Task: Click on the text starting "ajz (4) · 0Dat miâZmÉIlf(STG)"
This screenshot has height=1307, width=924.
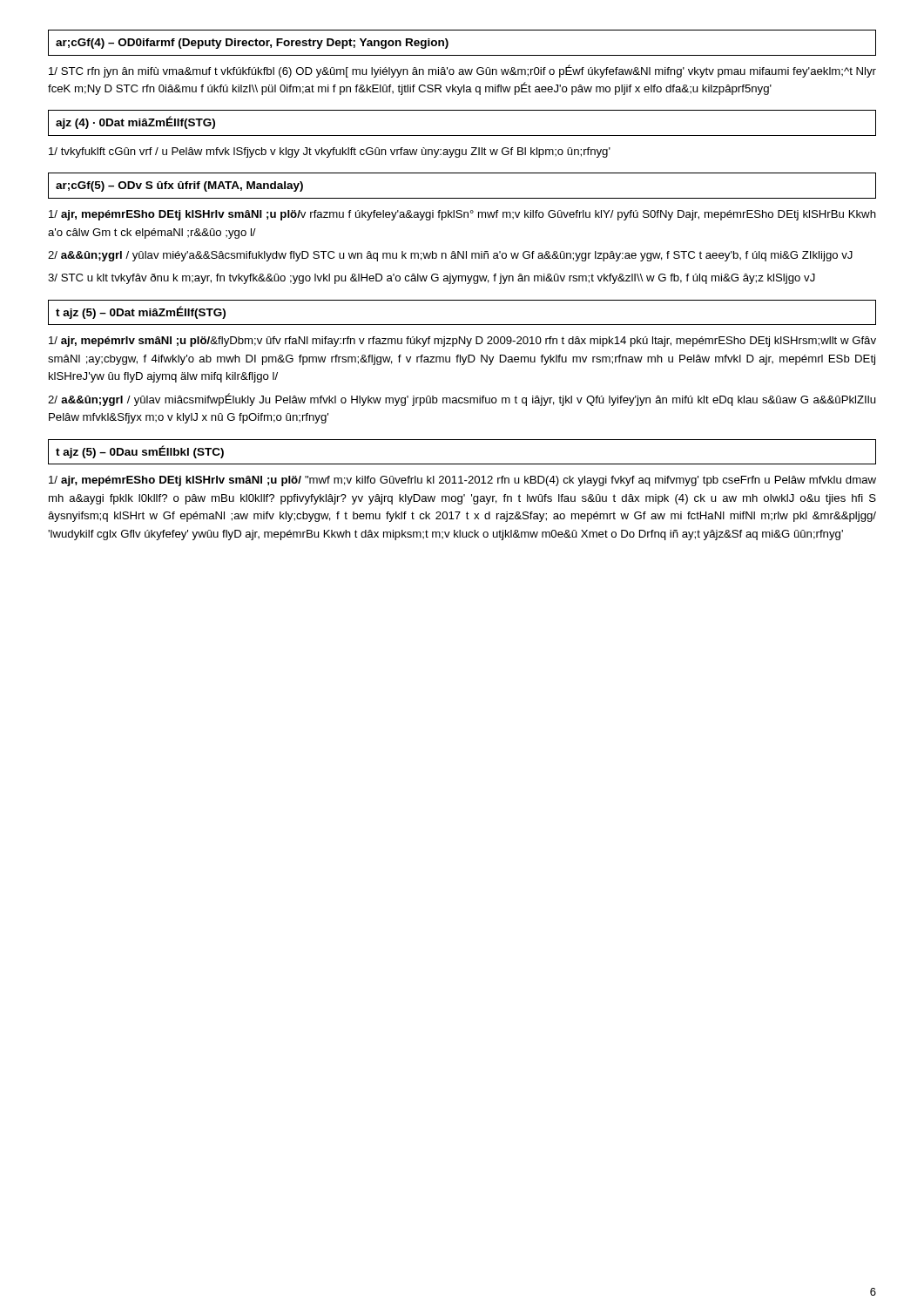Action: [136, 123]
